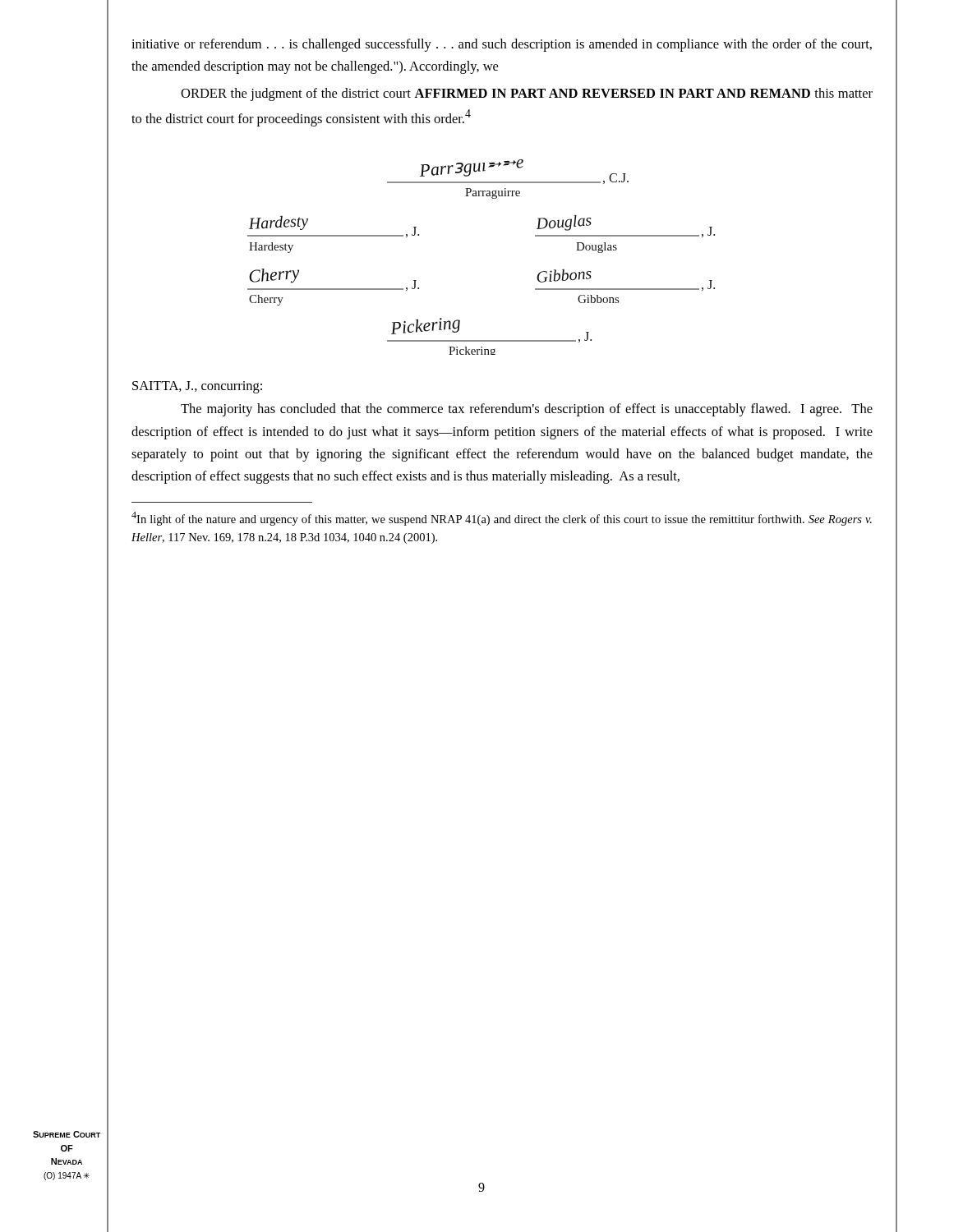The width and height of the screenshot is (963, 1232).
Task: Click on the text starting "The majority has concluded that the commerce"
Action: 502,442
